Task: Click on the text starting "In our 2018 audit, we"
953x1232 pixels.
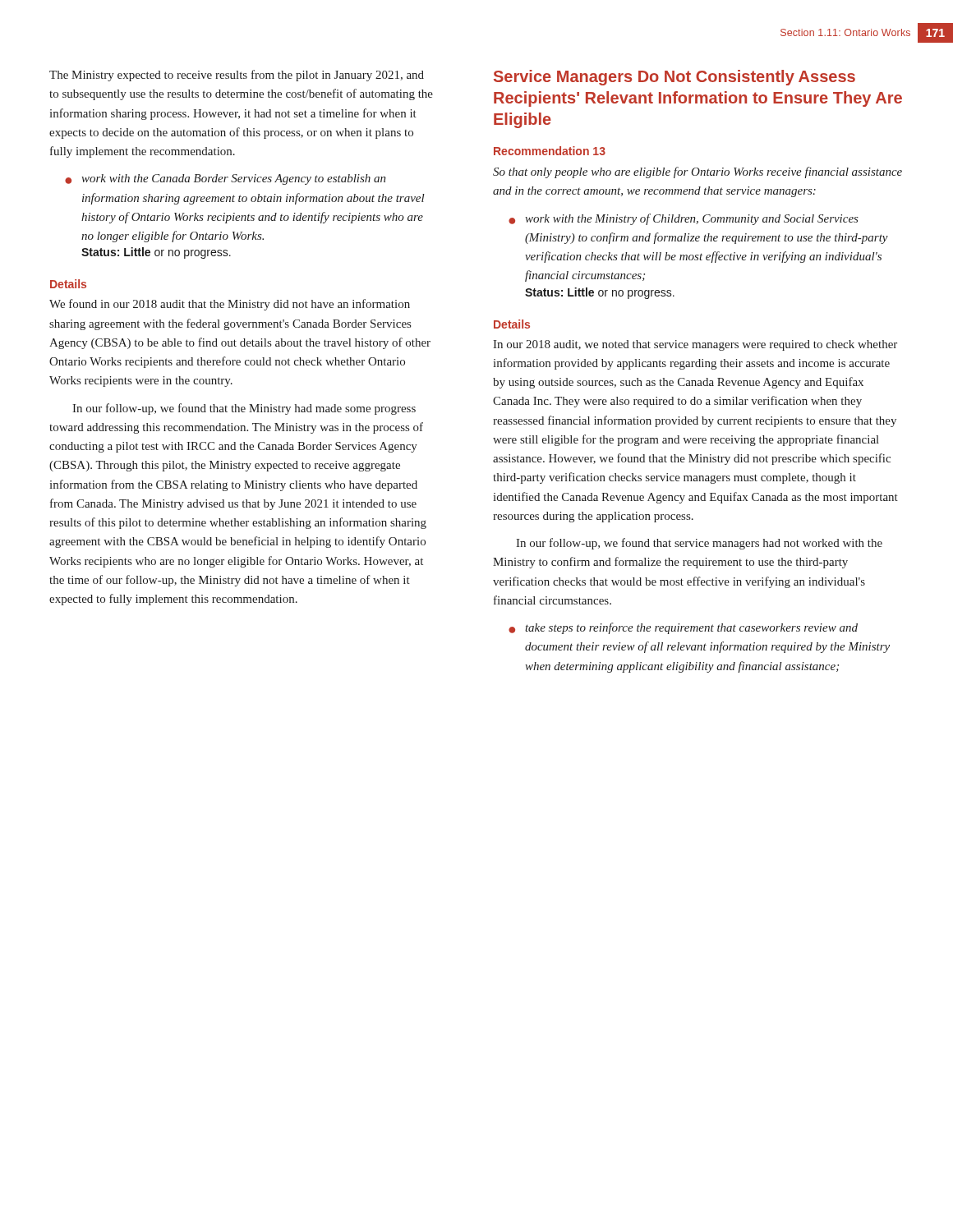Action: (698, 430)
